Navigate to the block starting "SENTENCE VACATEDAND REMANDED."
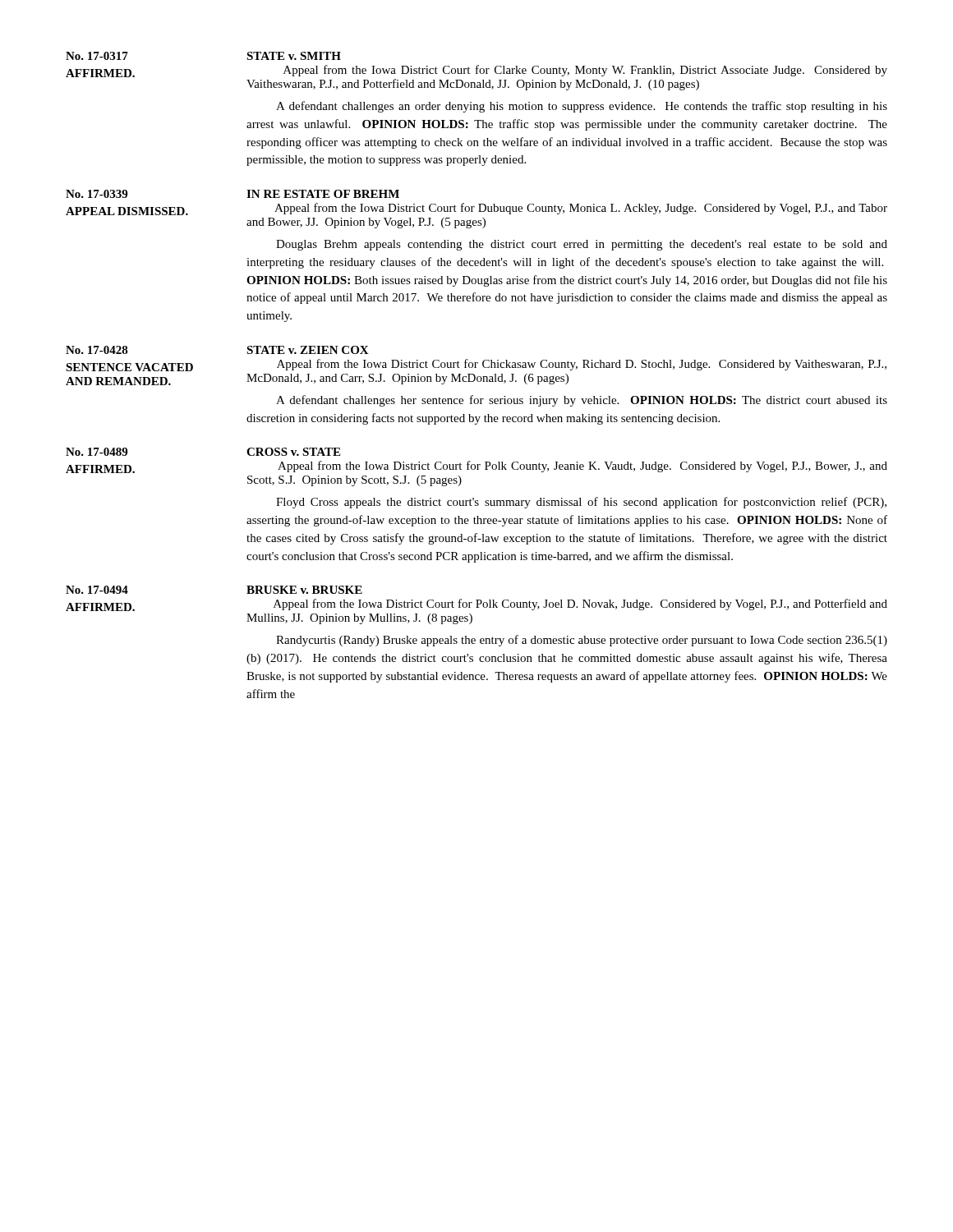This screenshot has height=1232, width=953. click(x=130, y=374)
